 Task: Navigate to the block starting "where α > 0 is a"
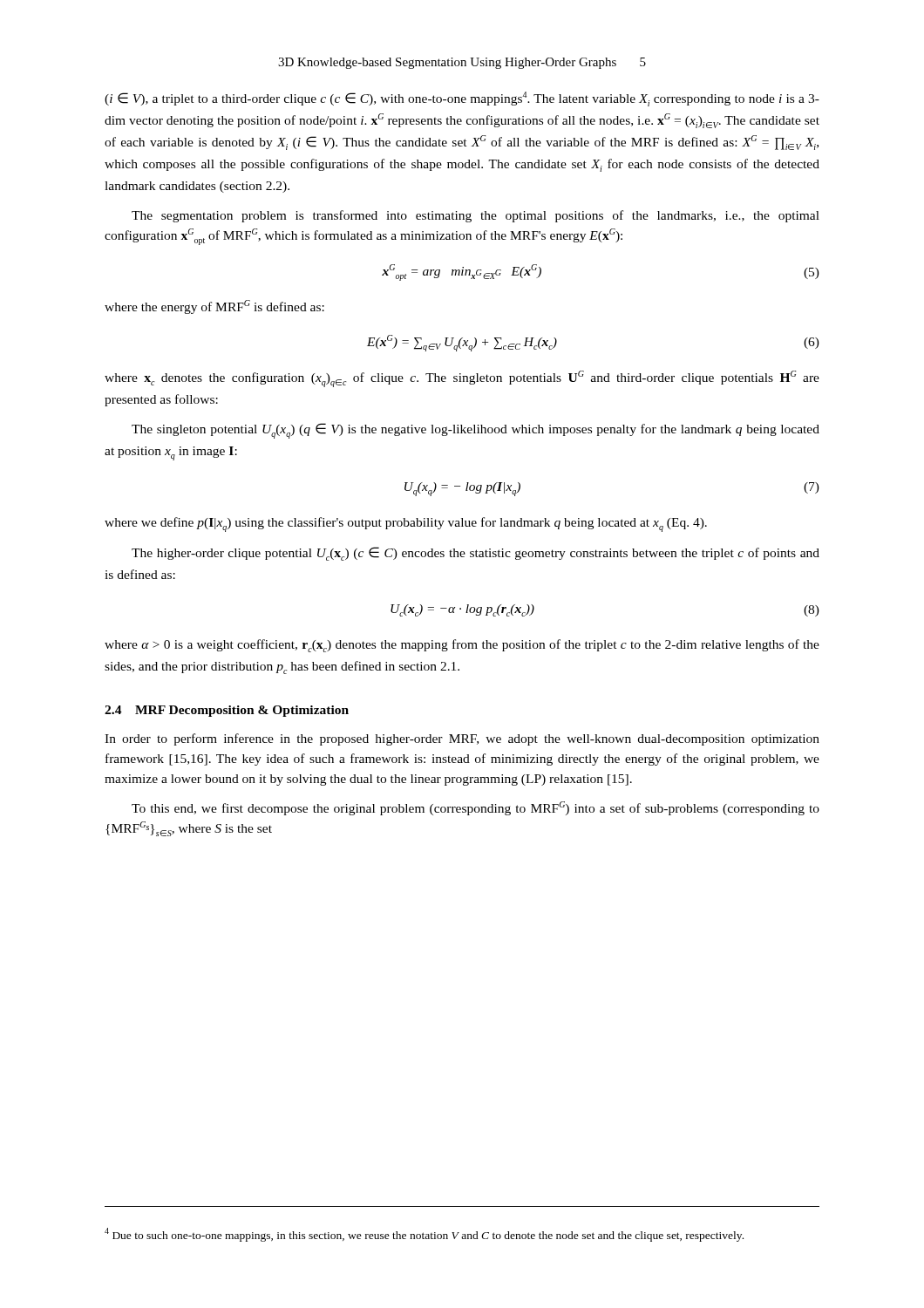[462, 657]
